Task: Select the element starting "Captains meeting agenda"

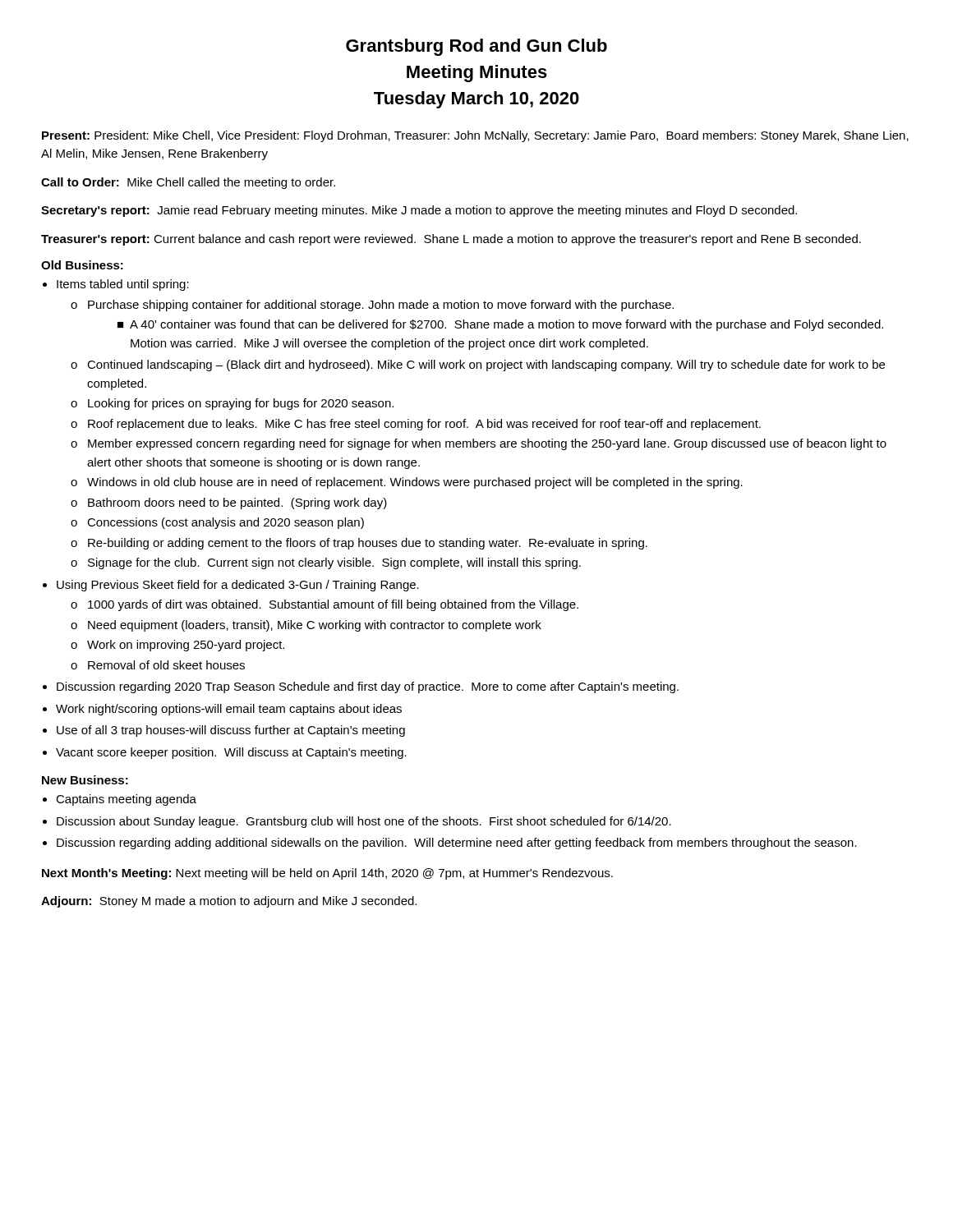Action: tap(484, 821)
